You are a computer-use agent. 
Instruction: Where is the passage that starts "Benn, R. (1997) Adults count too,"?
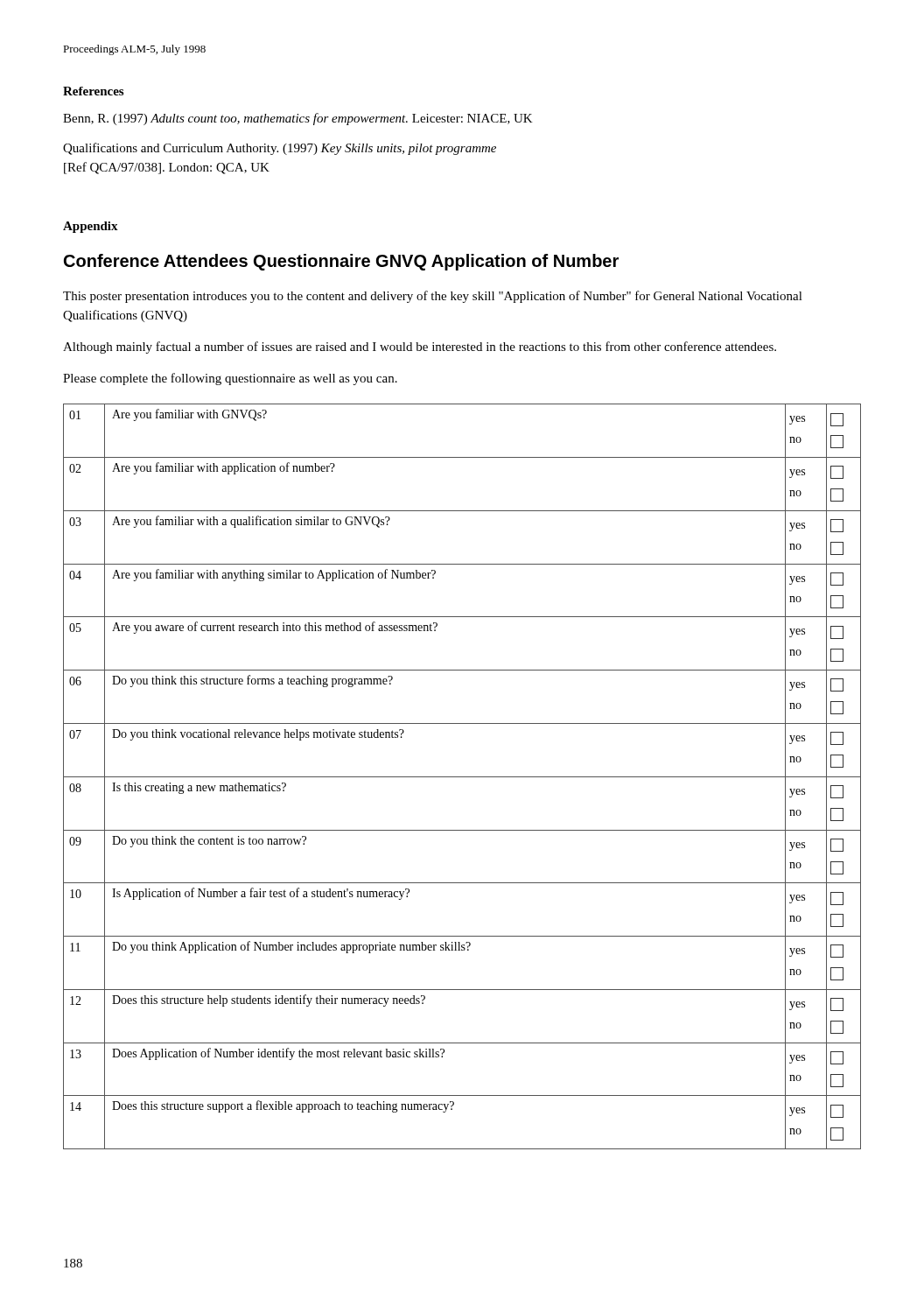pos(298,118)
